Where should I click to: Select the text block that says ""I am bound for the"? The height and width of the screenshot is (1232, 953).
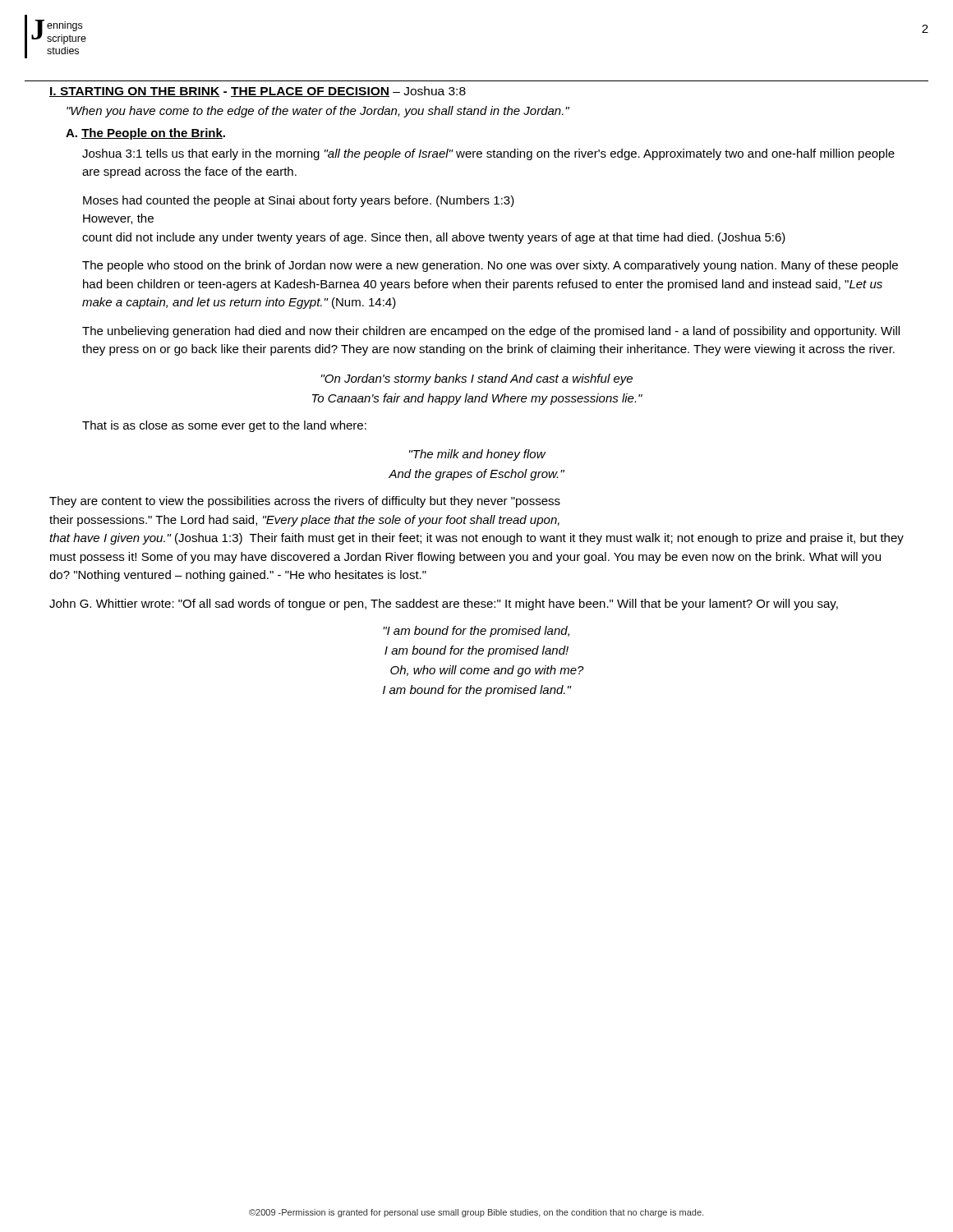(476, 660)
